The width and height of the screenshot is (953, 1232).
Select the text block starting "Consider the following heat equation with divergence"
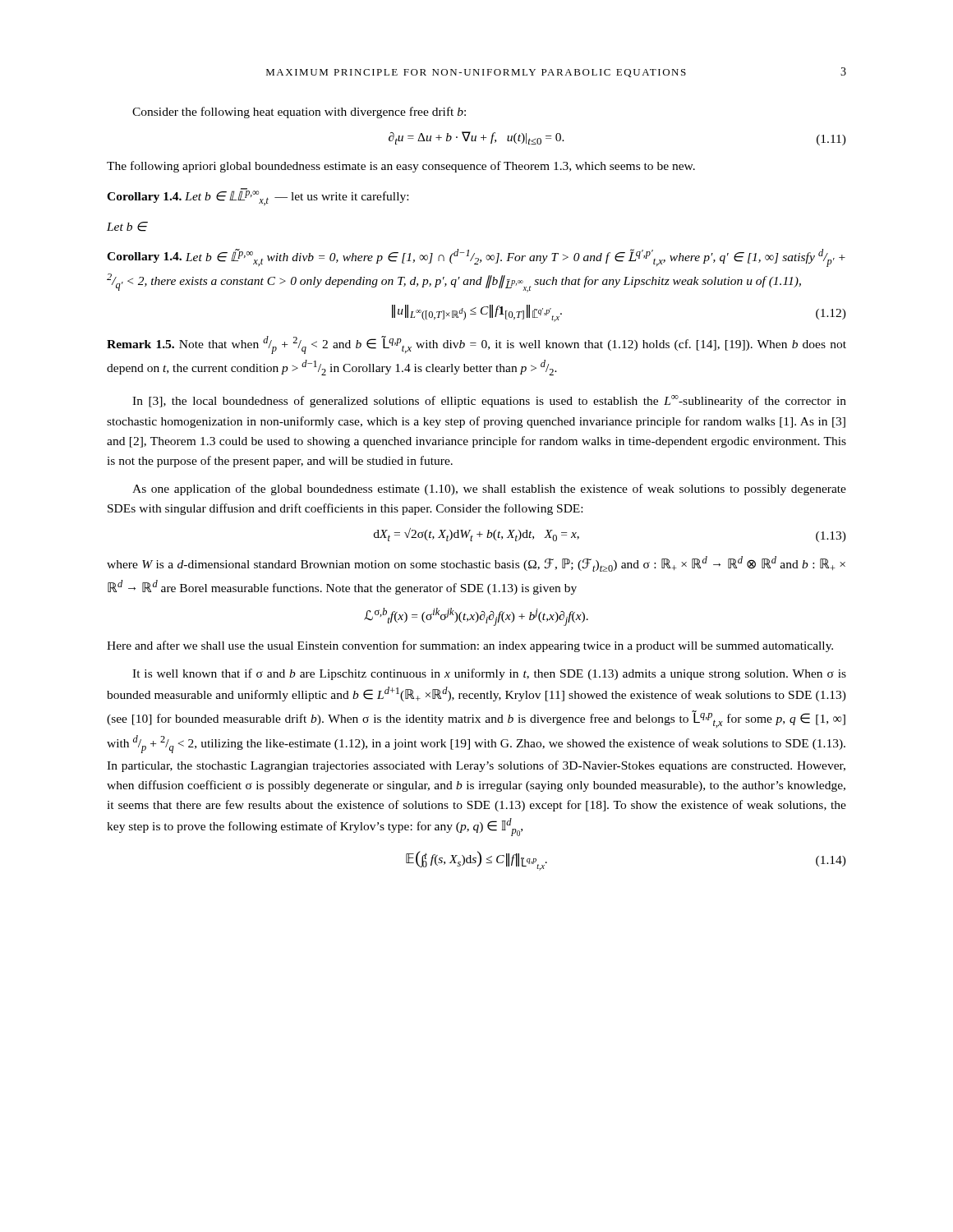(476, 112)
